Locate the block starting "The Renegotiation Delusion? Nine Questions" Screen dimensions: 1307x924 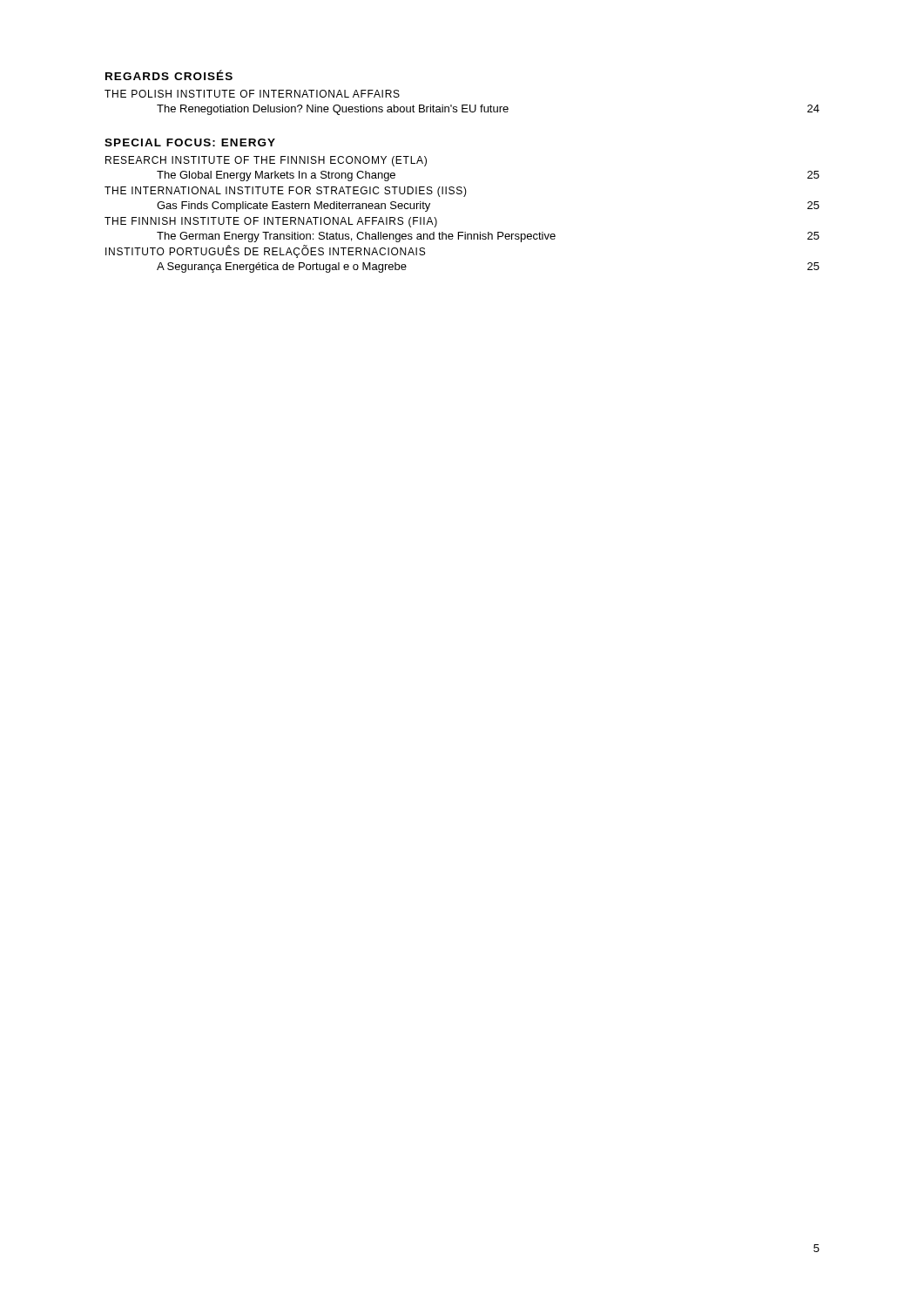coord(488,108)
